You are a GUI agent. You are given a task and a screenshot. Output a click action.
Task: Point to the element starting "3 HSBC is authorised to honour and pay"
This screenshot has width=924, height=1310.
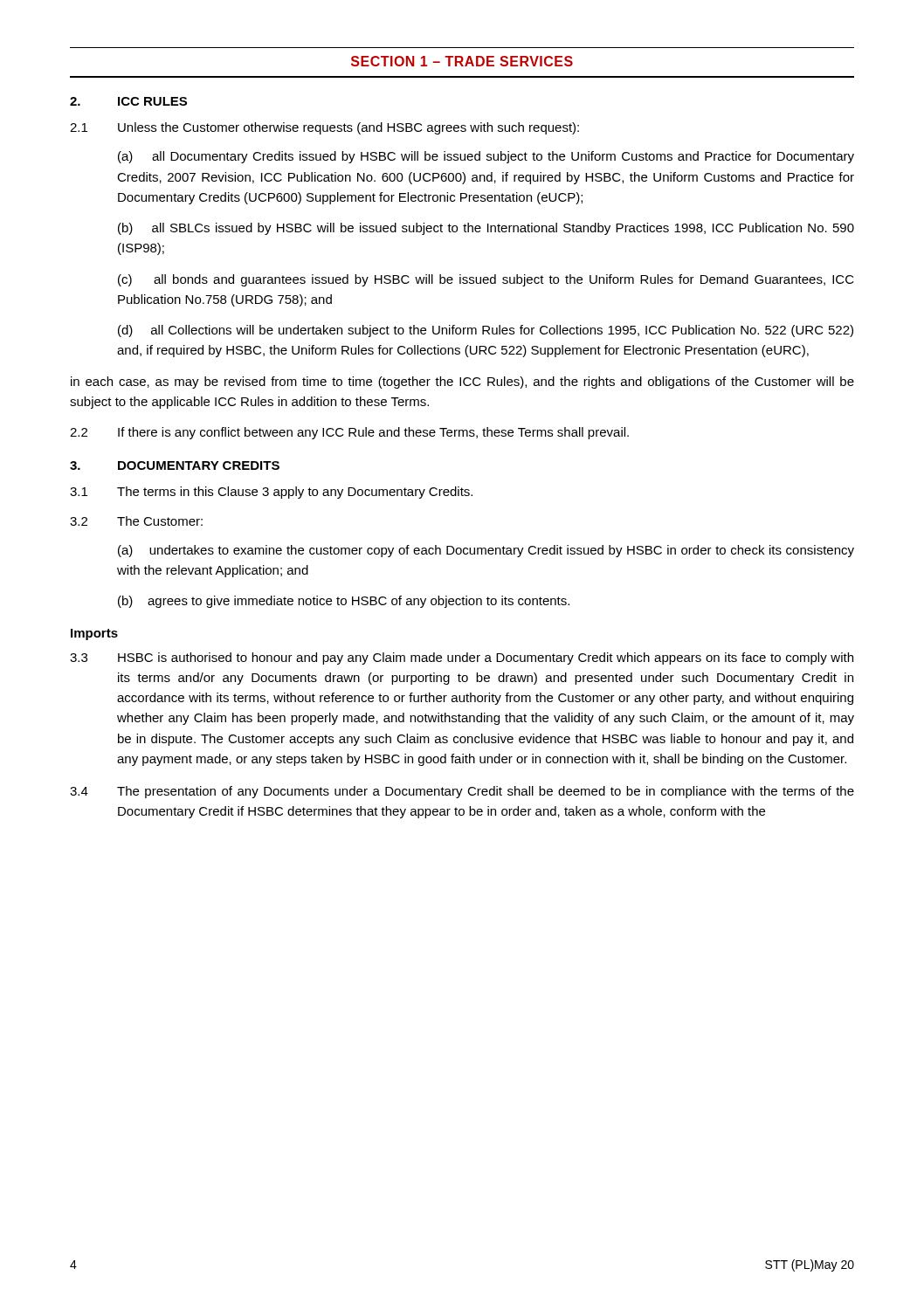462,708
